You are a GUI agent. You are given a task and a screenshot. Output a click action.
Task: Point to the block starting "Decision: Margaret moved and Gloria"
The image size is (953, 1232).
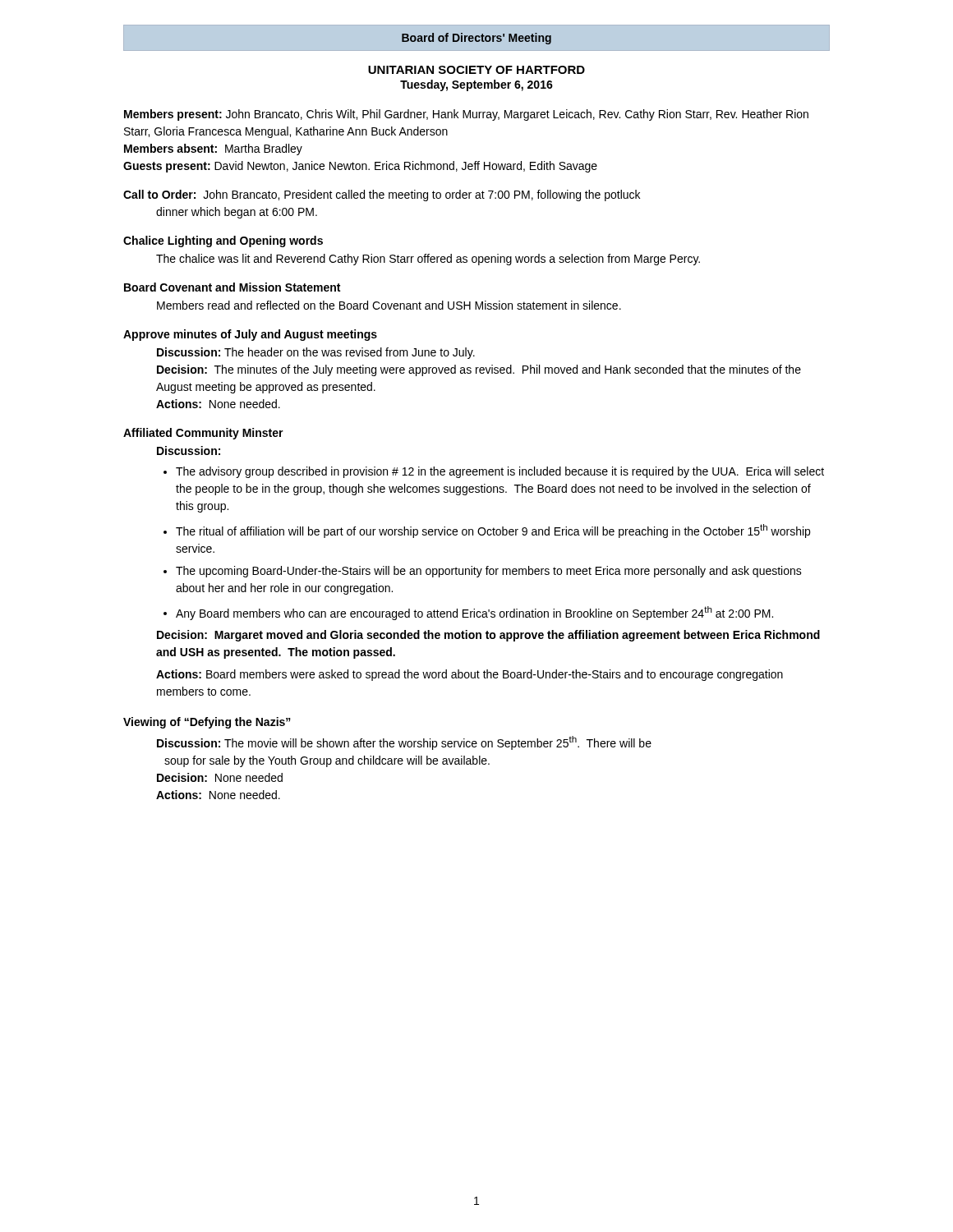(488, 644)
